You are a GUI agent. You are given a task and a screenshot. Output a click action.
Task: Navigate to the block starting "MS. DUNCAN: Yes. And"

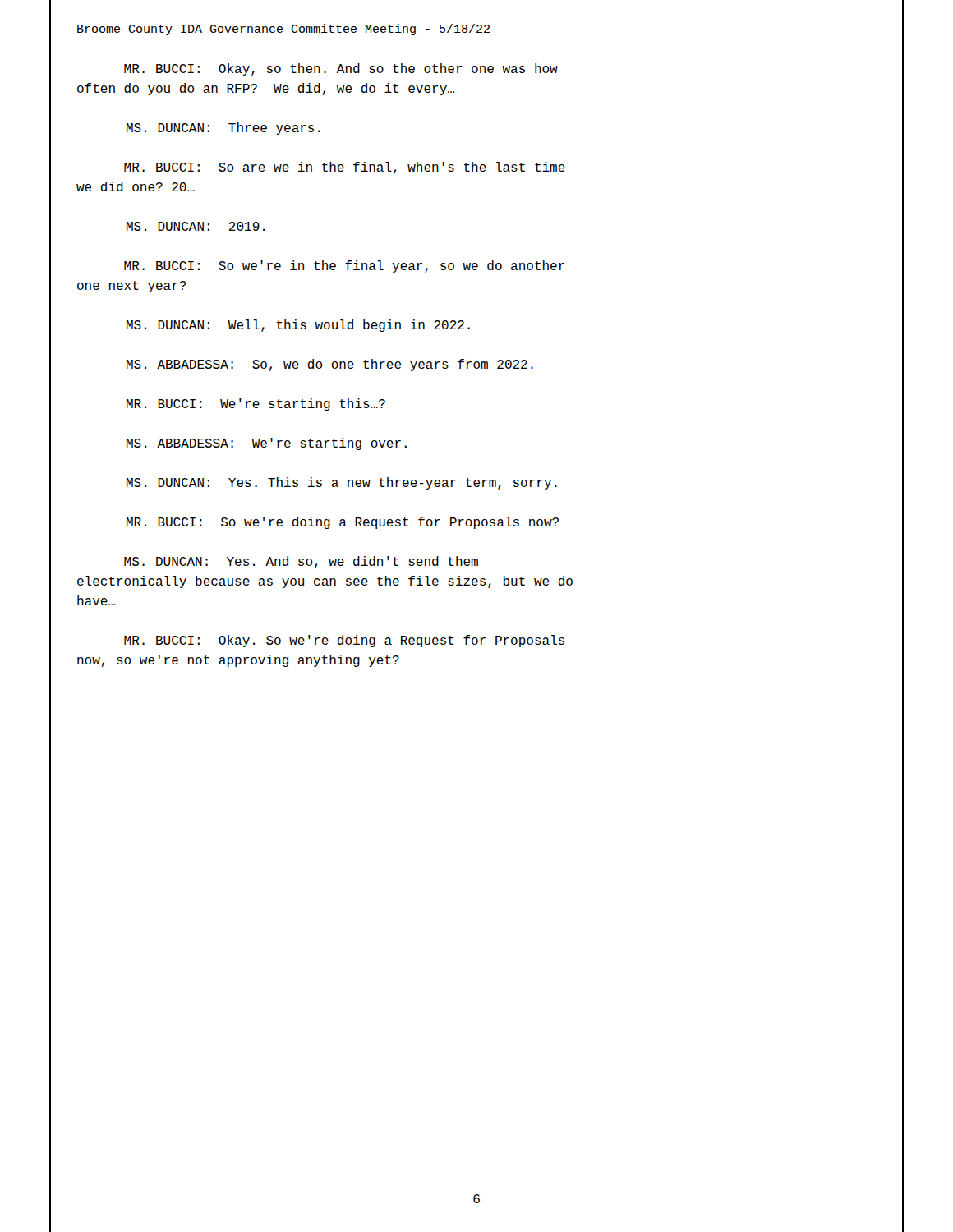[x=325, y=582]
